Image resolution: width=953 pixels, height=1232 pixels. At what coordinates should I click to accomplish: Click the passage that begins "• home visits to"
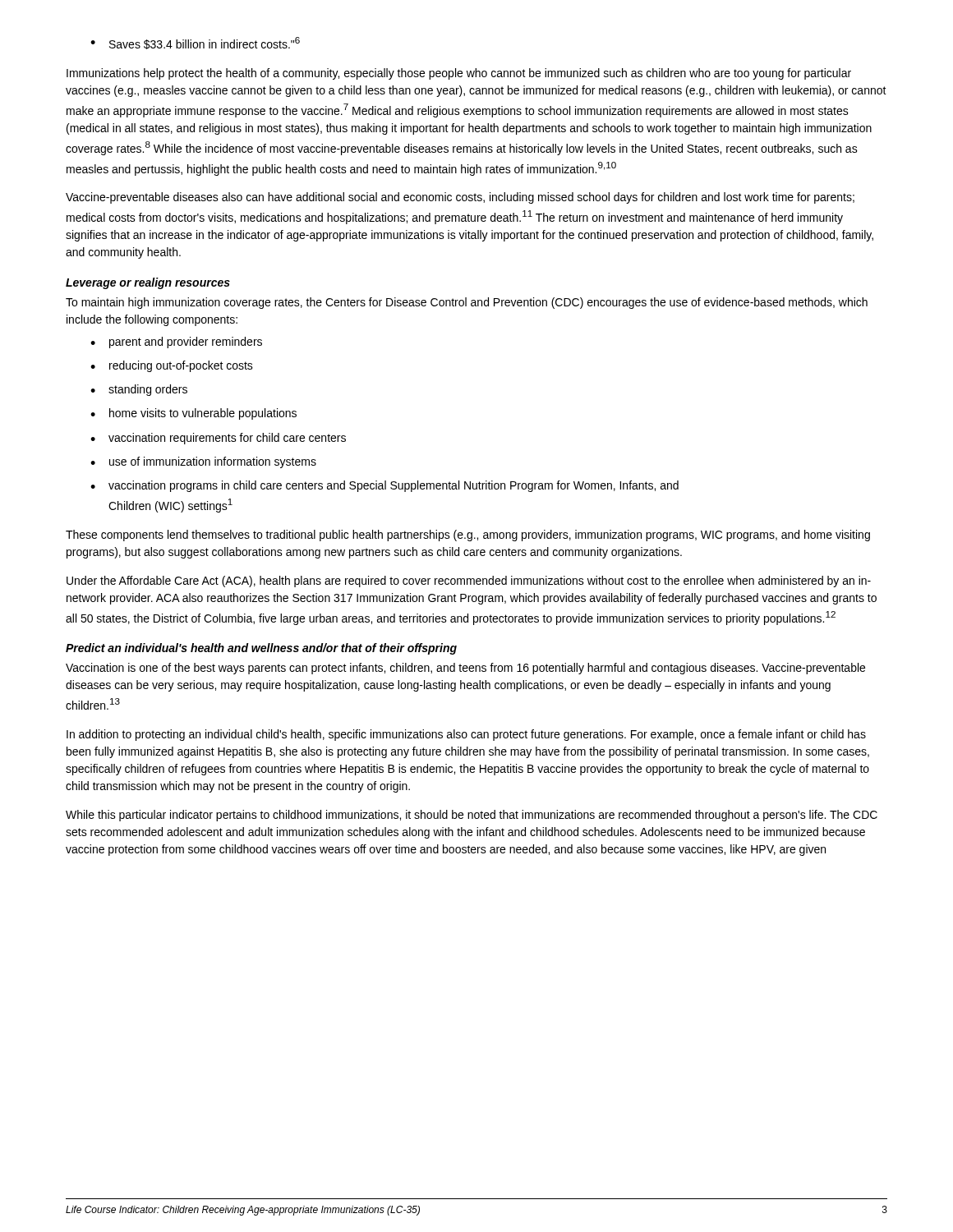point(194,416)
